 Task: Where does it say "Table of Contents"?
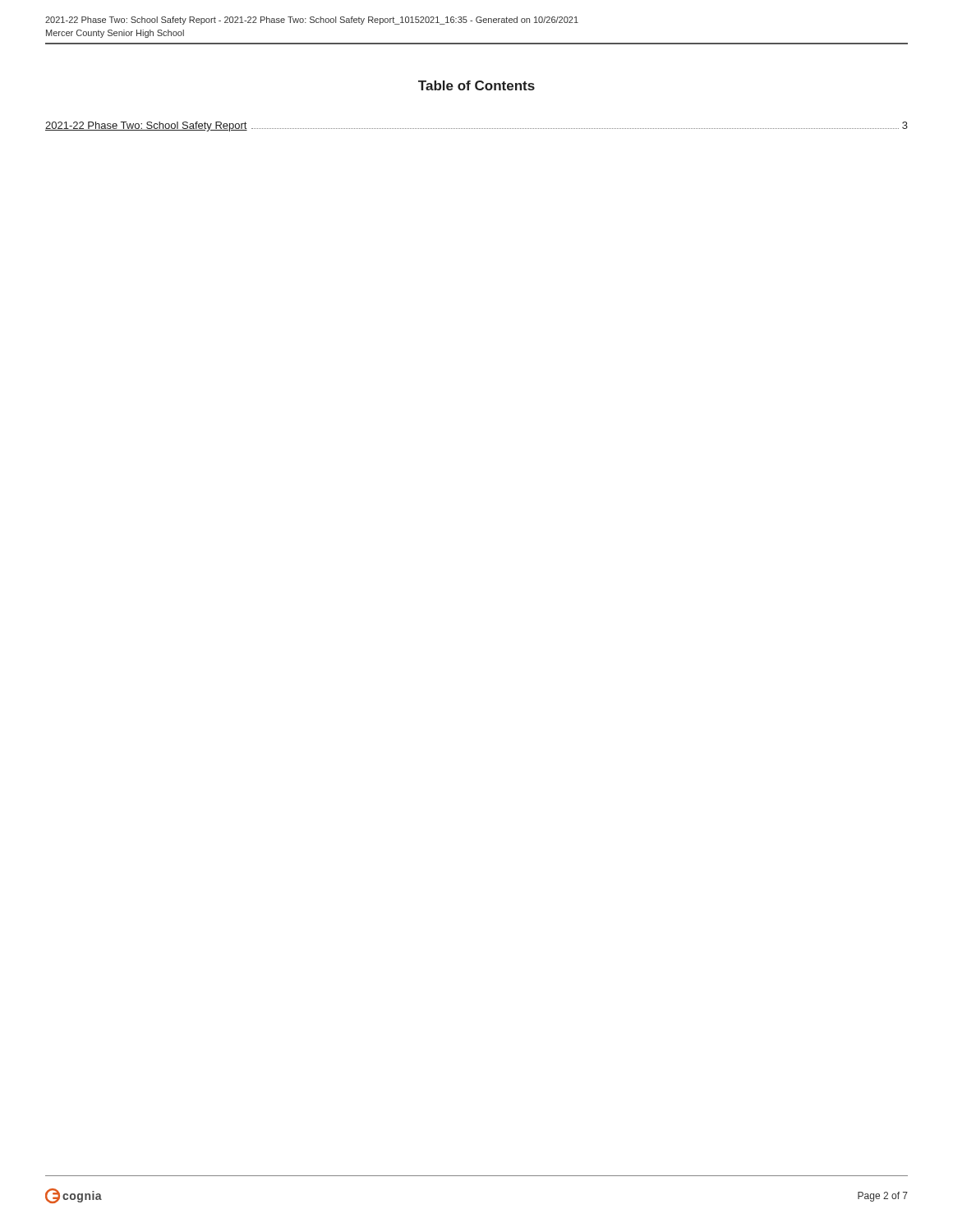click(476, 86)
